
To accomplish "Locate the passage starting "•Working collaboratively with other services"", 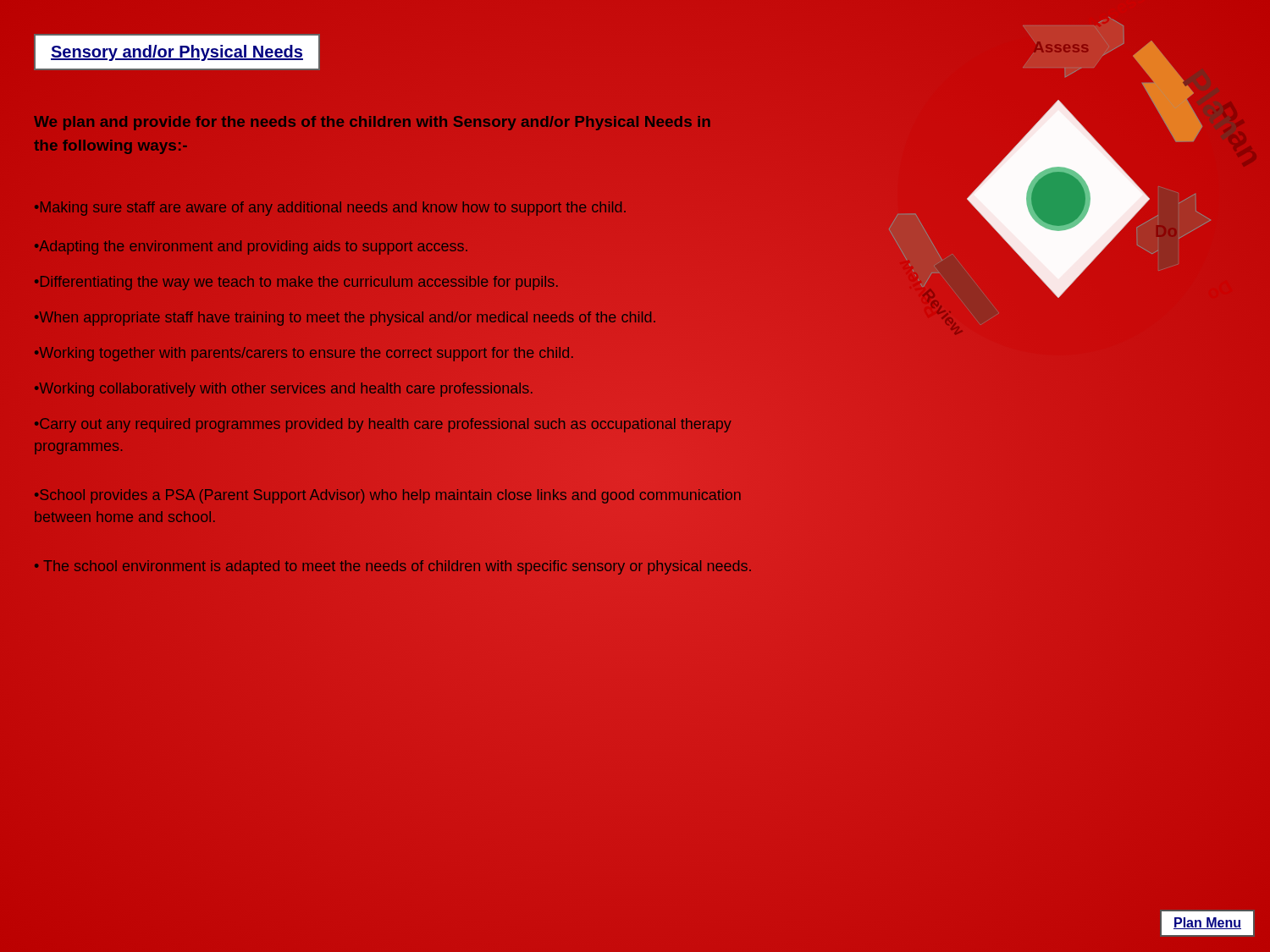I will click(284, 388).
